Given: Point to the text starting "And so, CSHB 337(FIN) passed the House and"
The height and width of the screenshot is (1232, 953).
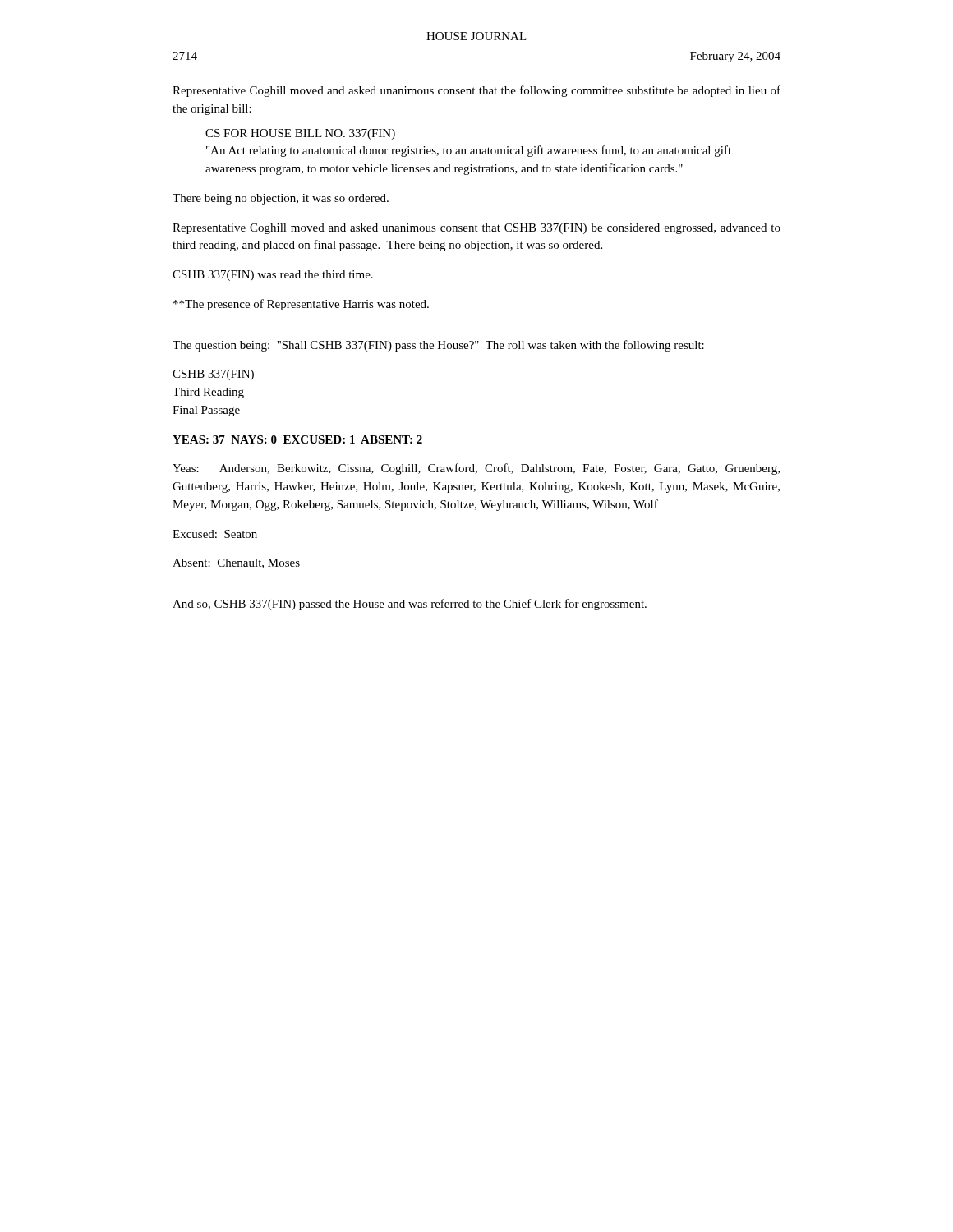Looking at the screenshot, I should tap(410, 604).
